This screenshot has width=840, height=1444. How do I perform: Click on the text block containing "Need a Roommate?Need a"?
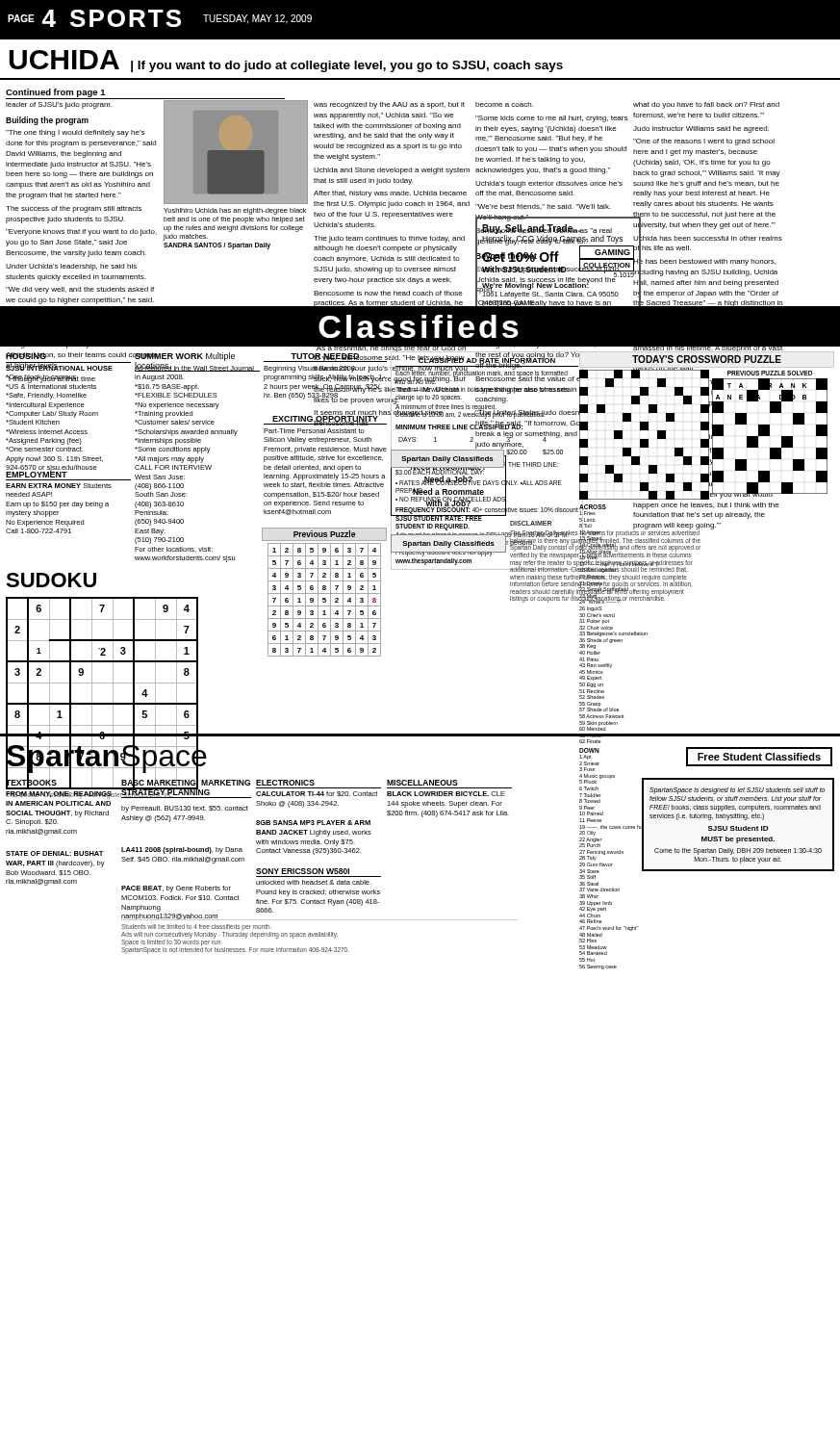(448, 485)
